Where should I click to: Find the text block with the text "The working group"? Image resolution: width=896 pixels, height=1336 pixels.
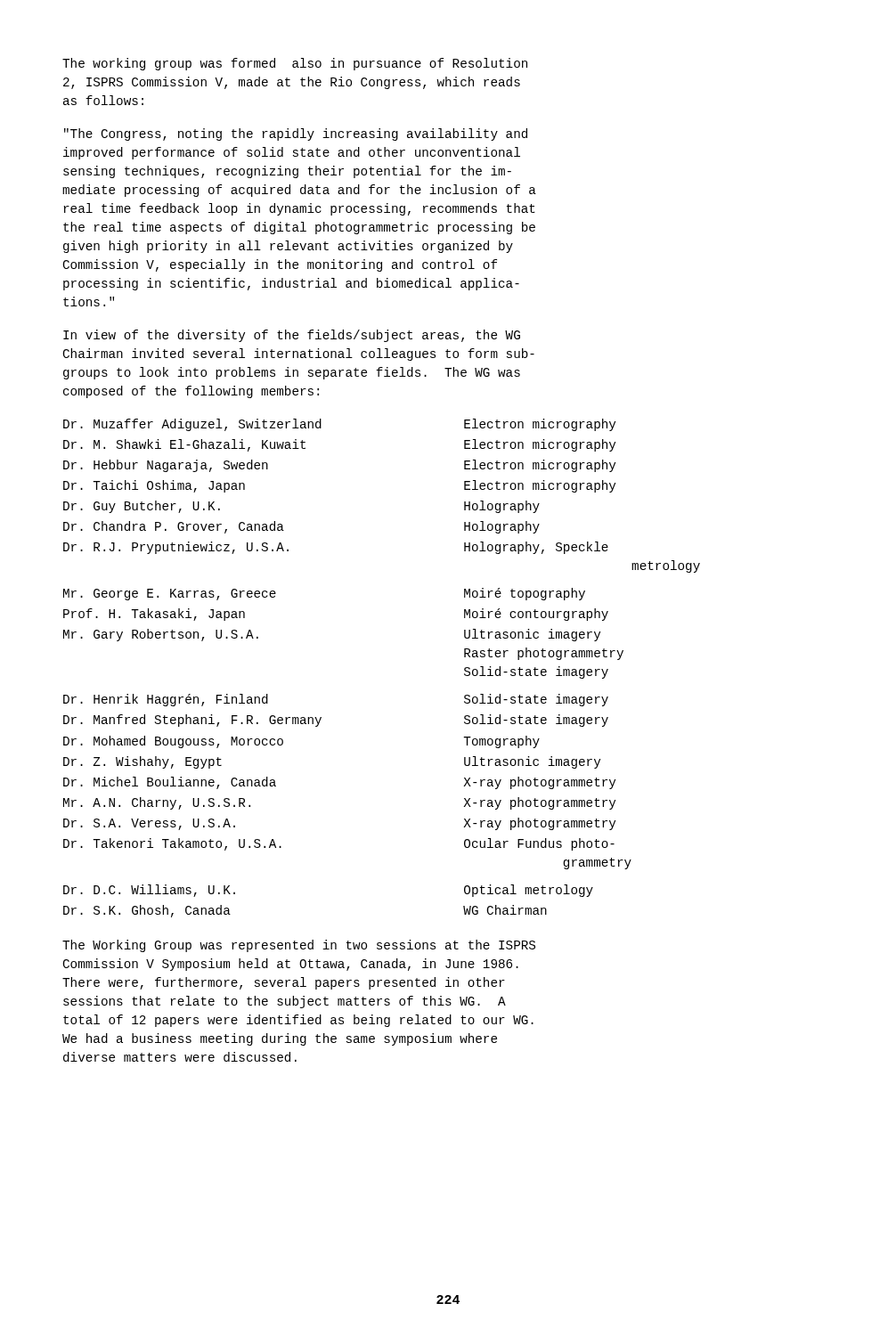(x=295, y=83)
